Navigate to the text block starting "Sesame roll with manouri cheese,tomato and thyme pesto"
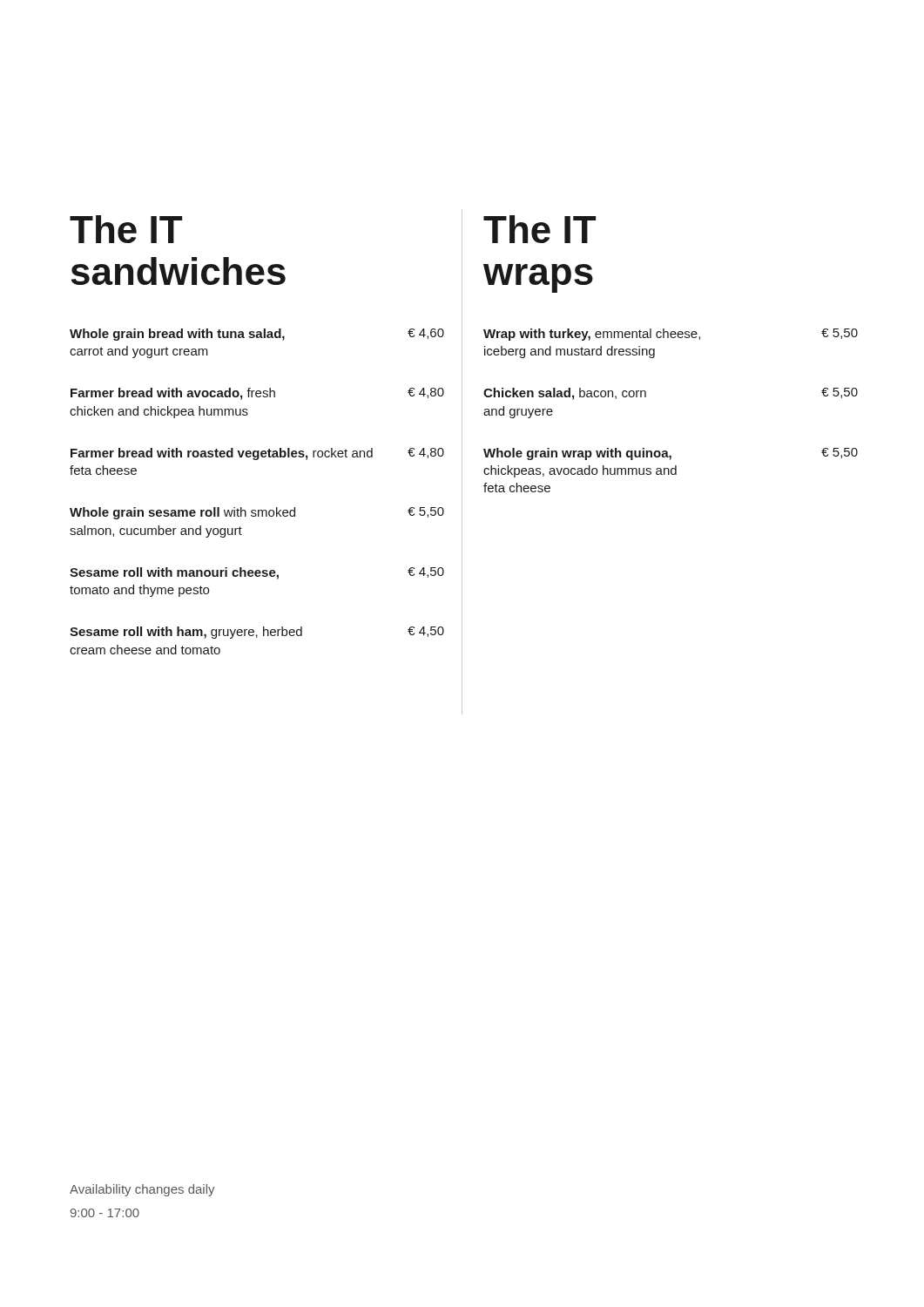The image size is (924, 1307). (257, 581)
